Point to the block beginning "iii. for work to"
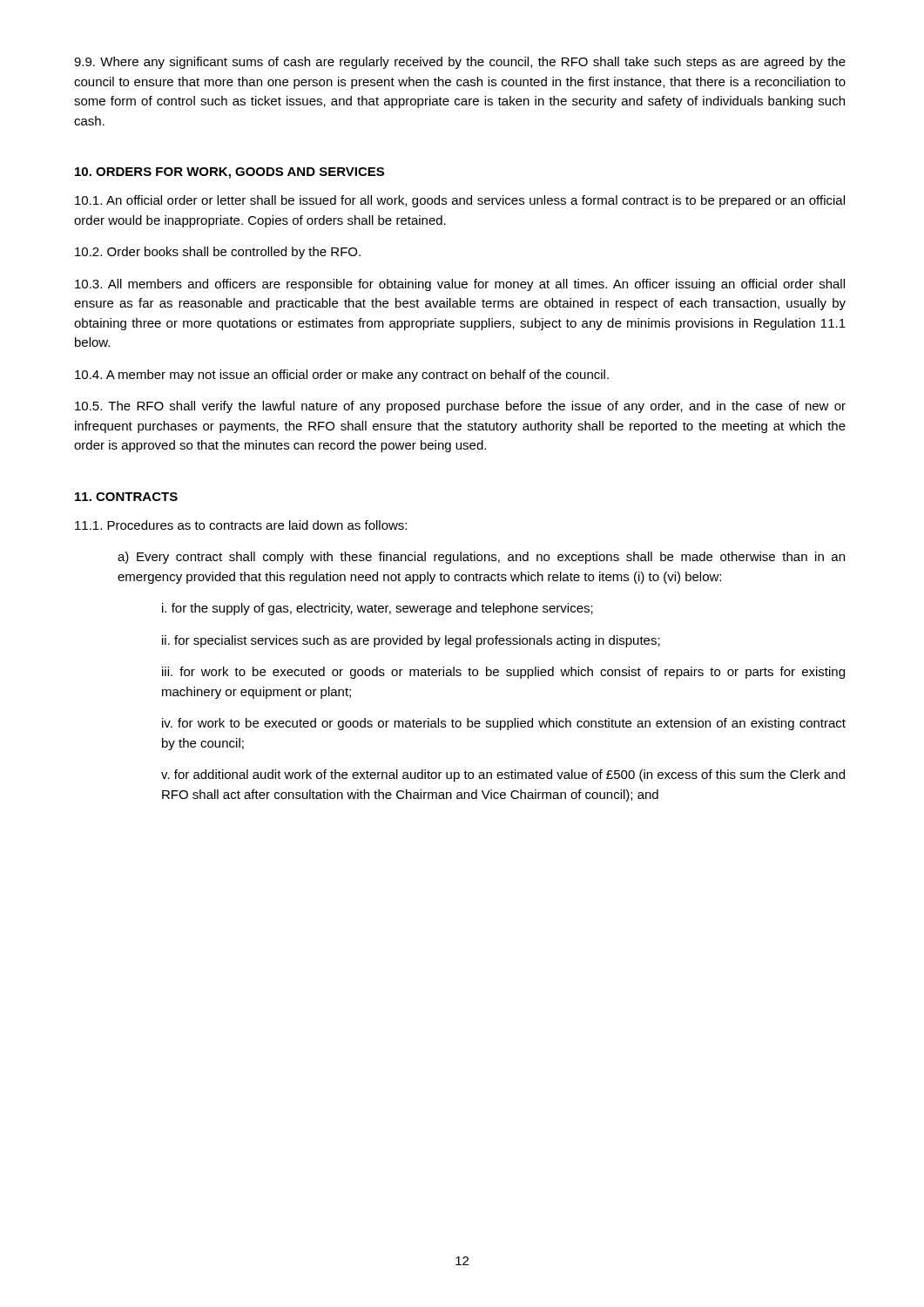 tap(503, 681)
